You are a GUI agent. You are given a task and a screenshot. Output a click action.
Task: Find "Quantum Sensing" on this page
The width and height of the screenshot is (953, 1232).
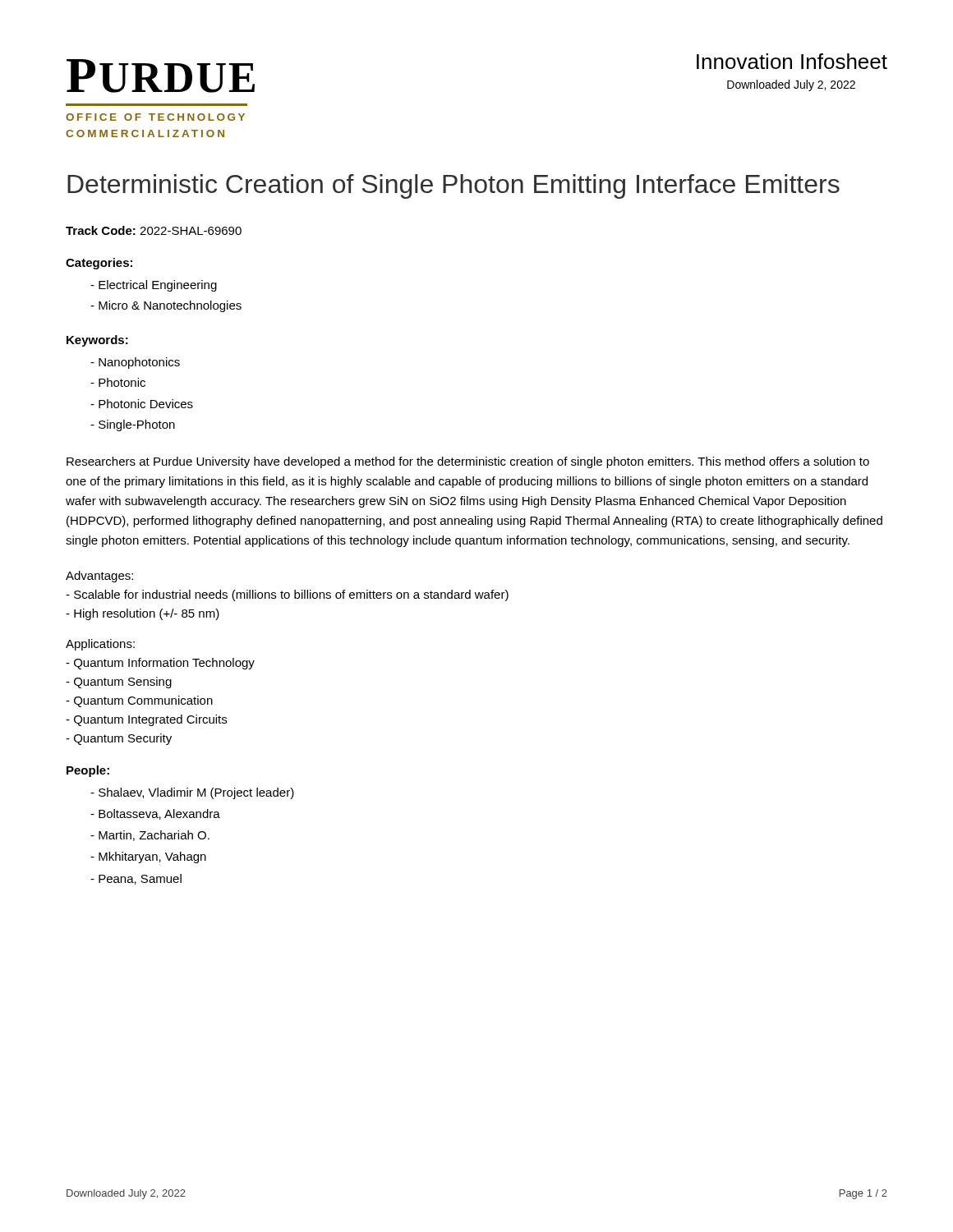click(x=119, y=681)
